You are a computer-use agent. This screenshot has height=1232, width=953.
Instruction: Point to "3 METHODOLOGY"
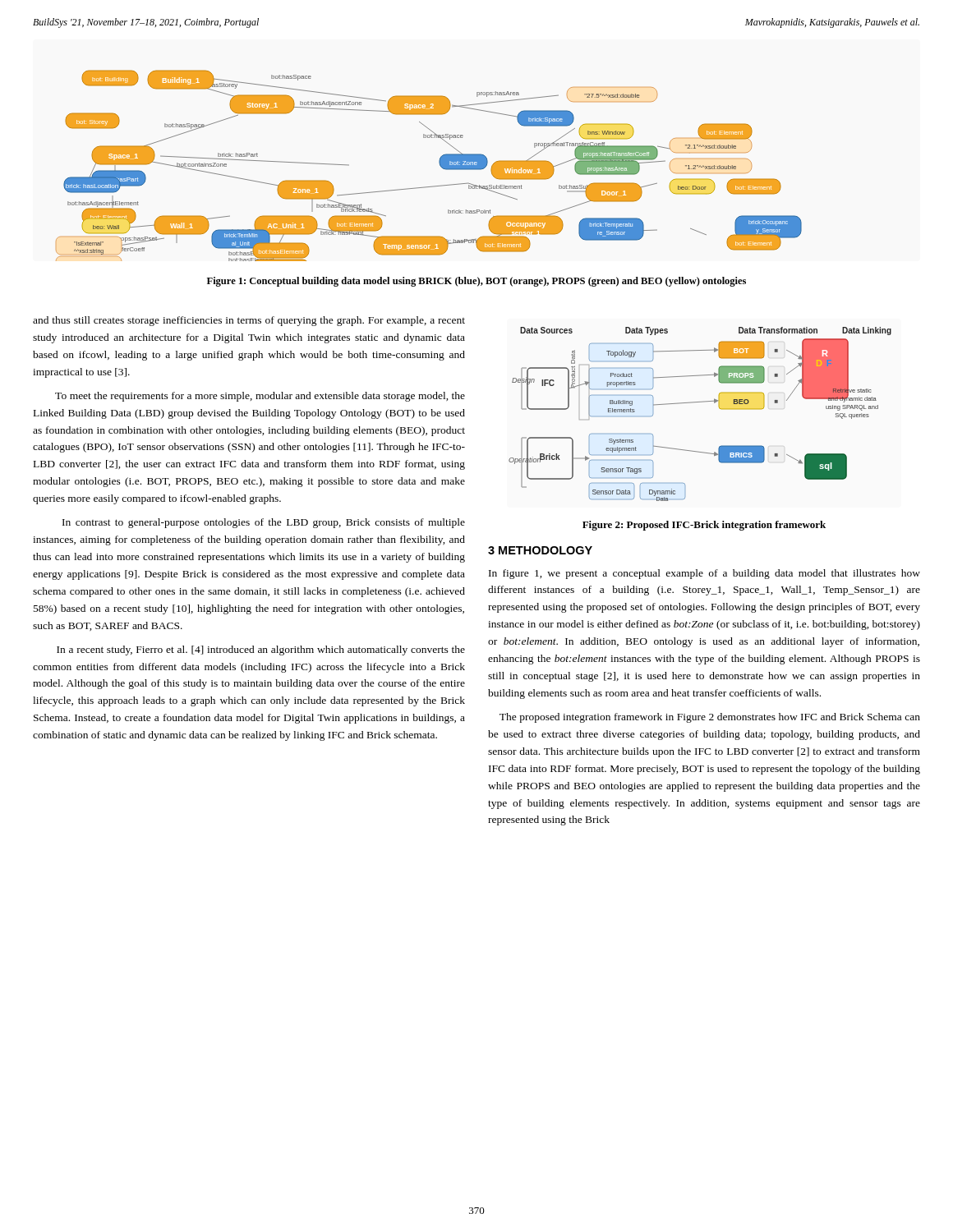pos(540,550)
